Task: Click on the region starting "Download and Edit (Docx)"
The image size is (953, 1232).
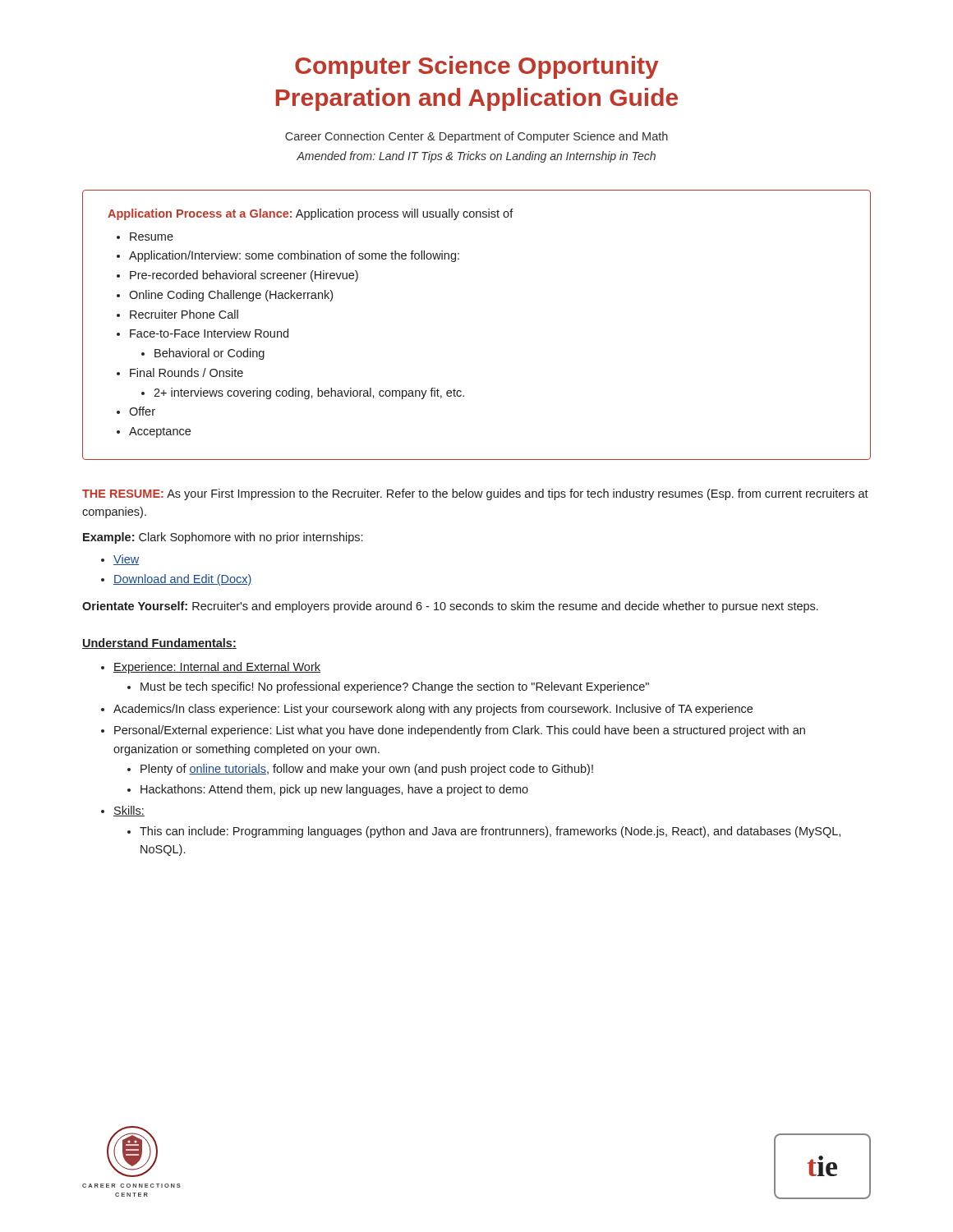Action: [x=183, y=579]
